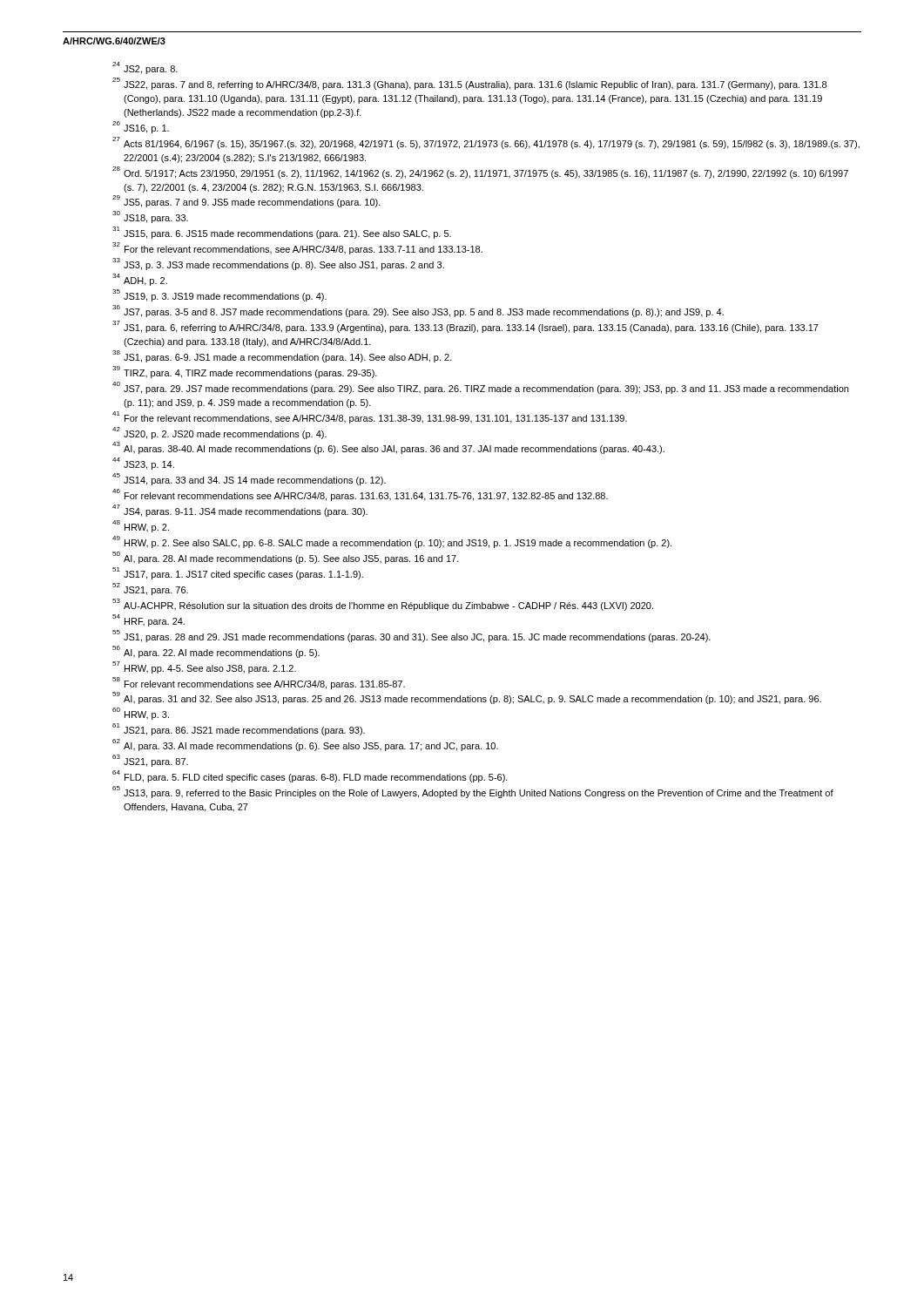Point to the block starting "48 HRW, p. 2."
Viewport: 924px width, 1307px height.
tap(478, 528)
